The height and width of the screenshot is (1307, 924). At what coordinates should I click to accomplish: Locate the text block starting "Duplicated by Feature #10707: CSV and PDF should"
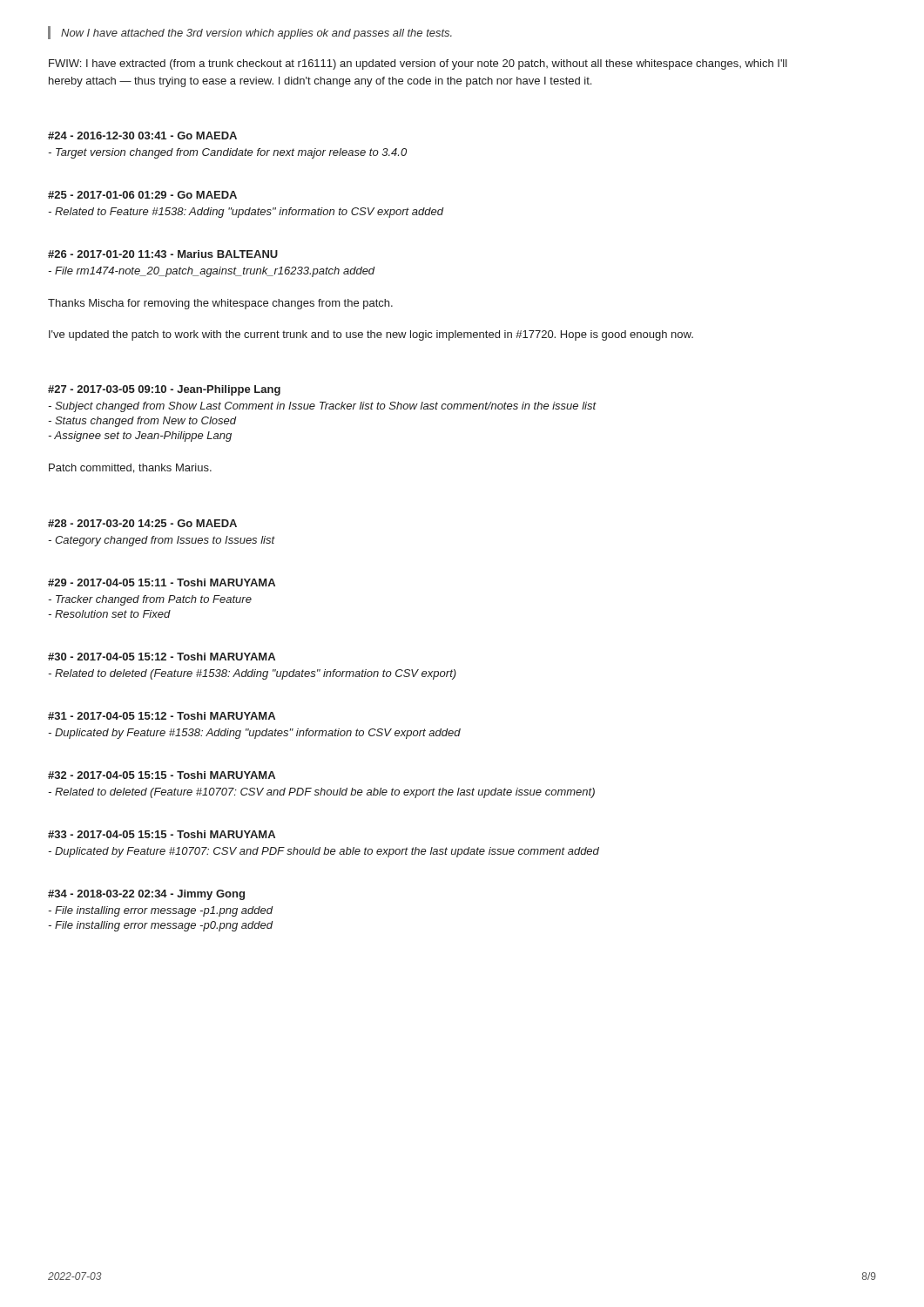[323, 850]
